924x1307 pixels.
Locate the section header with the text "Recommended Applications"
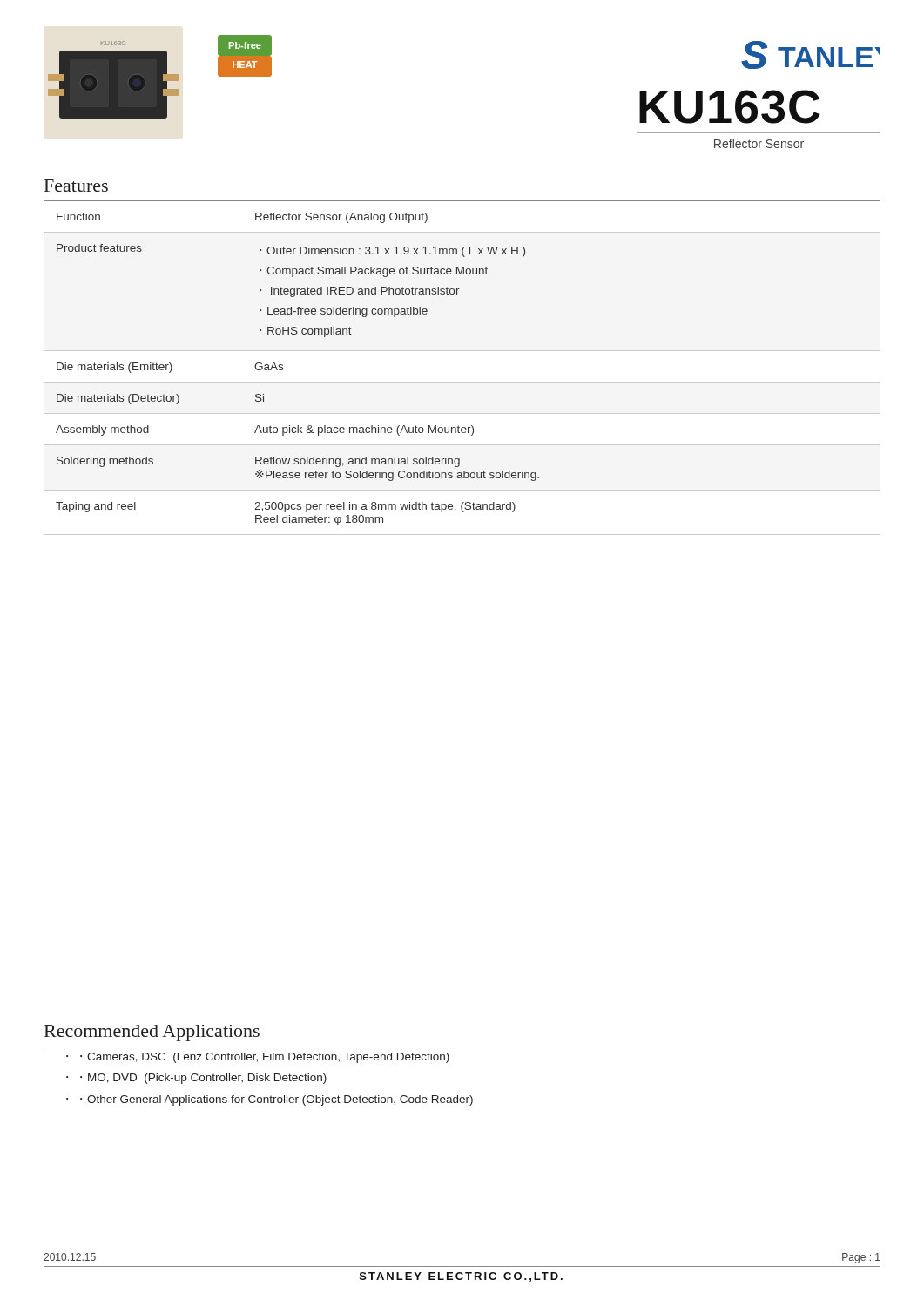click(x=152, y=1030)
